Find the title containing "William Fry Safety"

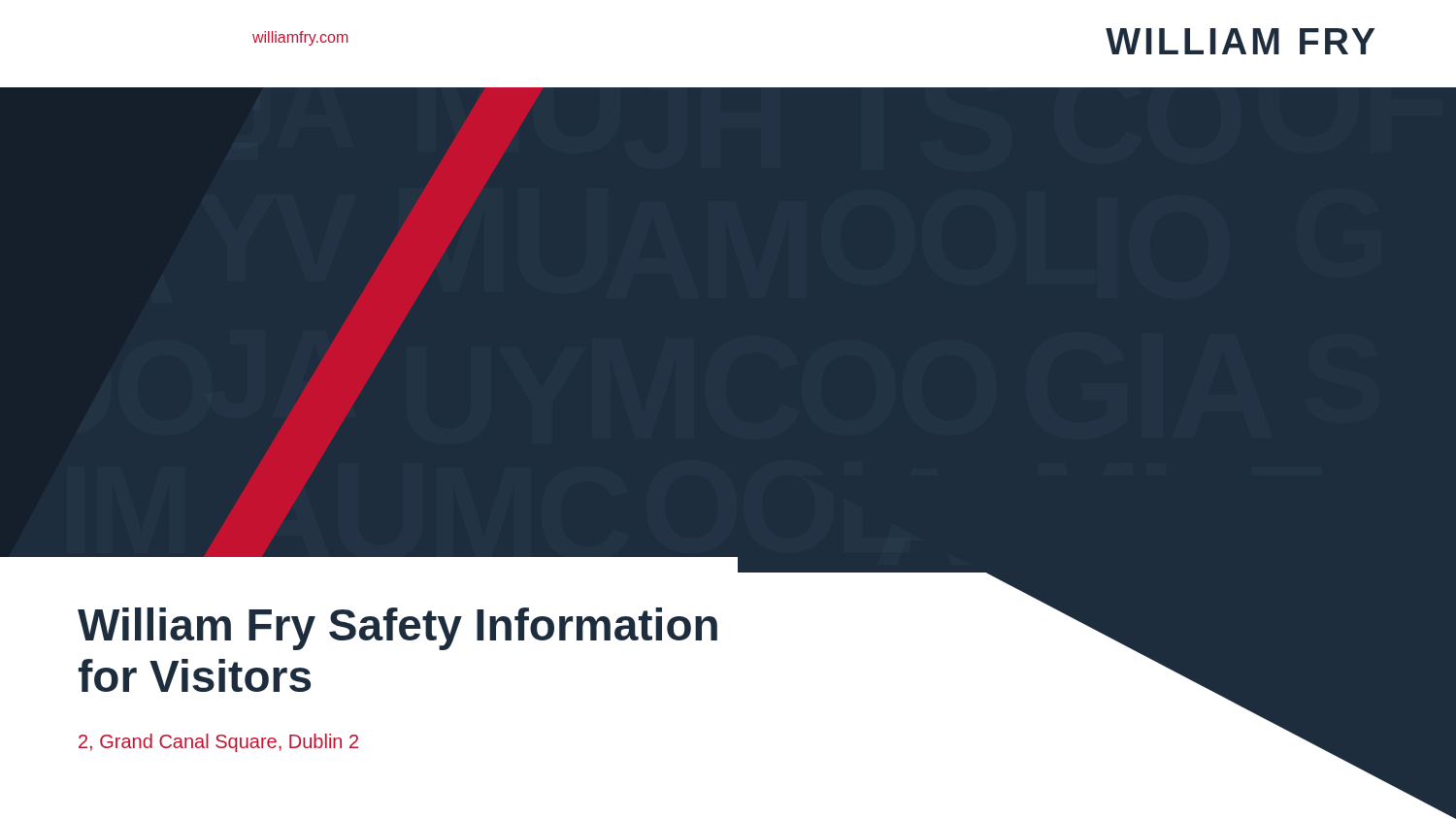point(399,651)
